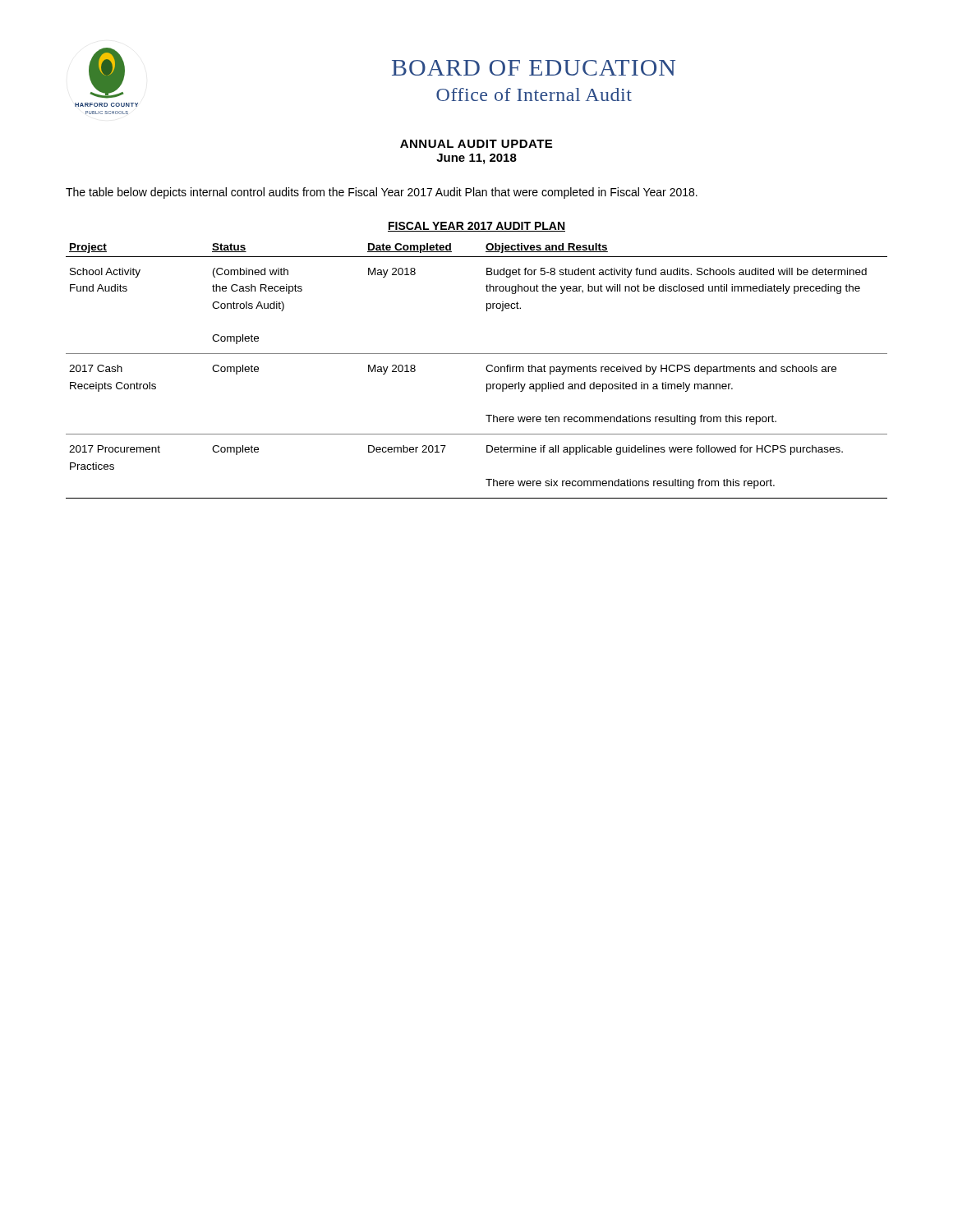Screen dimensions: 1232x953
Task: Navigate to the text block starting "The table below"
Action: coord(382,192)
